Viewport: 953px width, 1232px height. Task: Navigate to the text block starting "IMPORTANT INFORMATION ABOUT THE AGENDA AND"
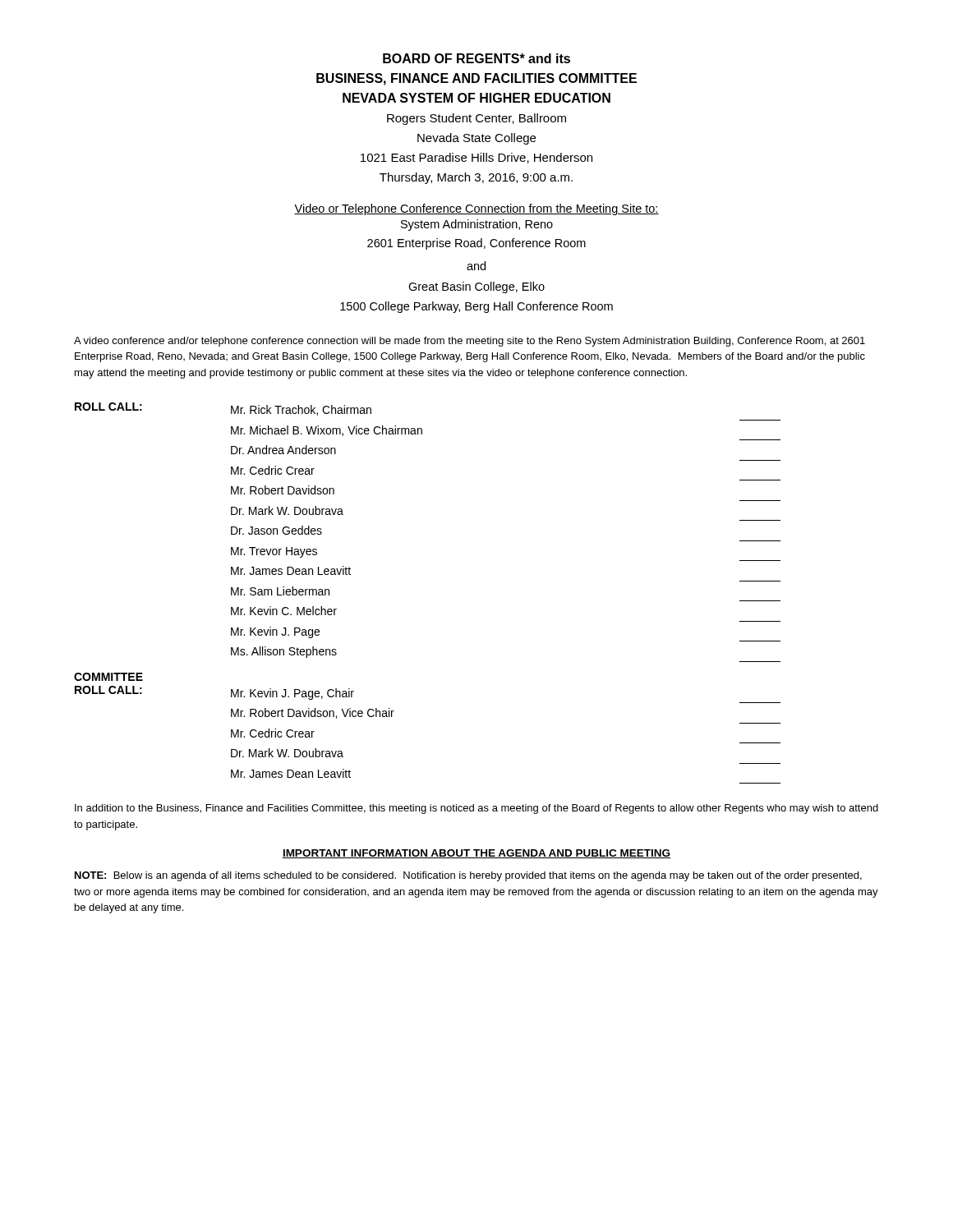pos(476,853)
